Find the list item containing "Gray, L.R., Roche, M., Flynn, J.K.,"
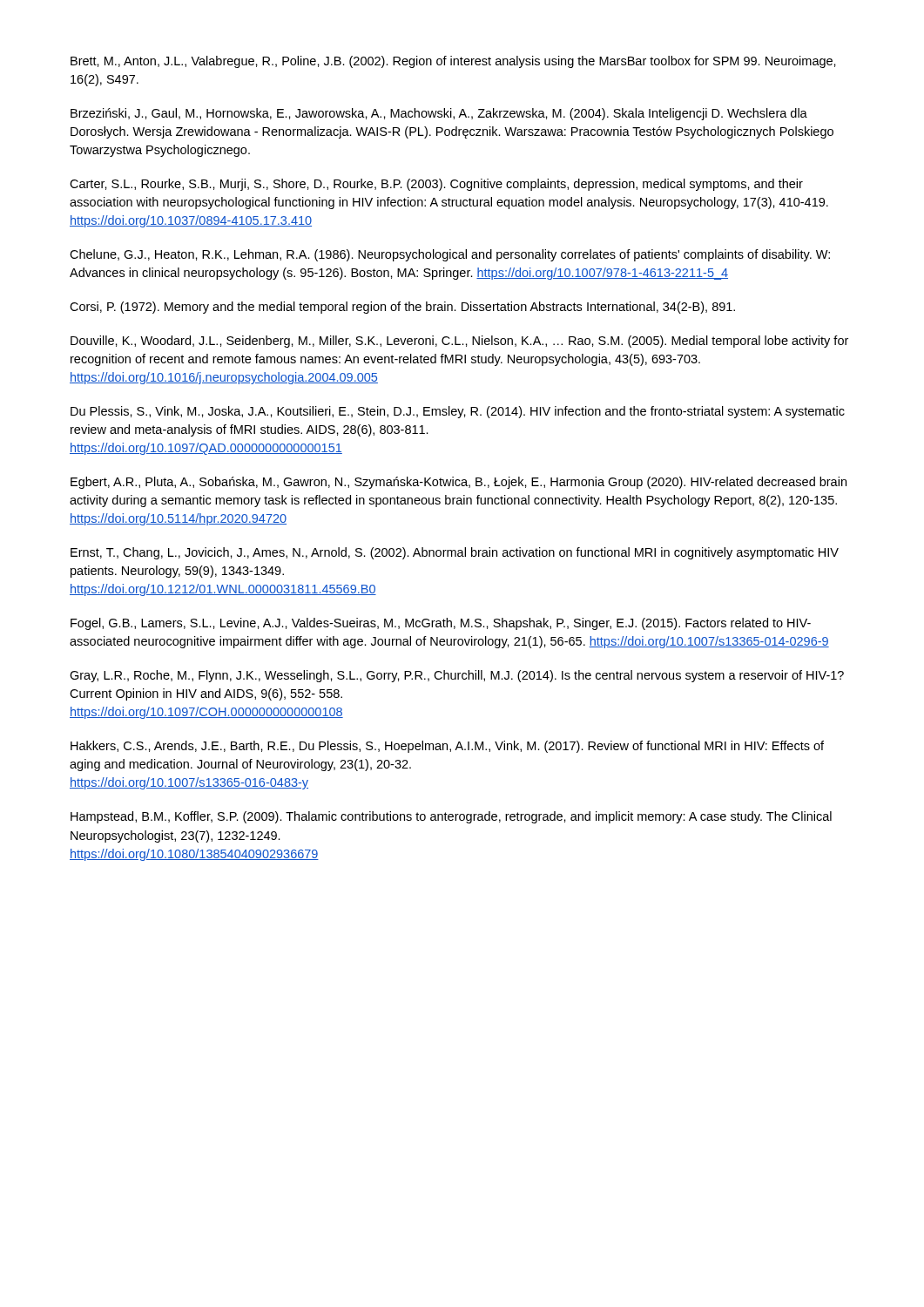The height and width of the screenshot is (1307, 924). click(457, 676)
